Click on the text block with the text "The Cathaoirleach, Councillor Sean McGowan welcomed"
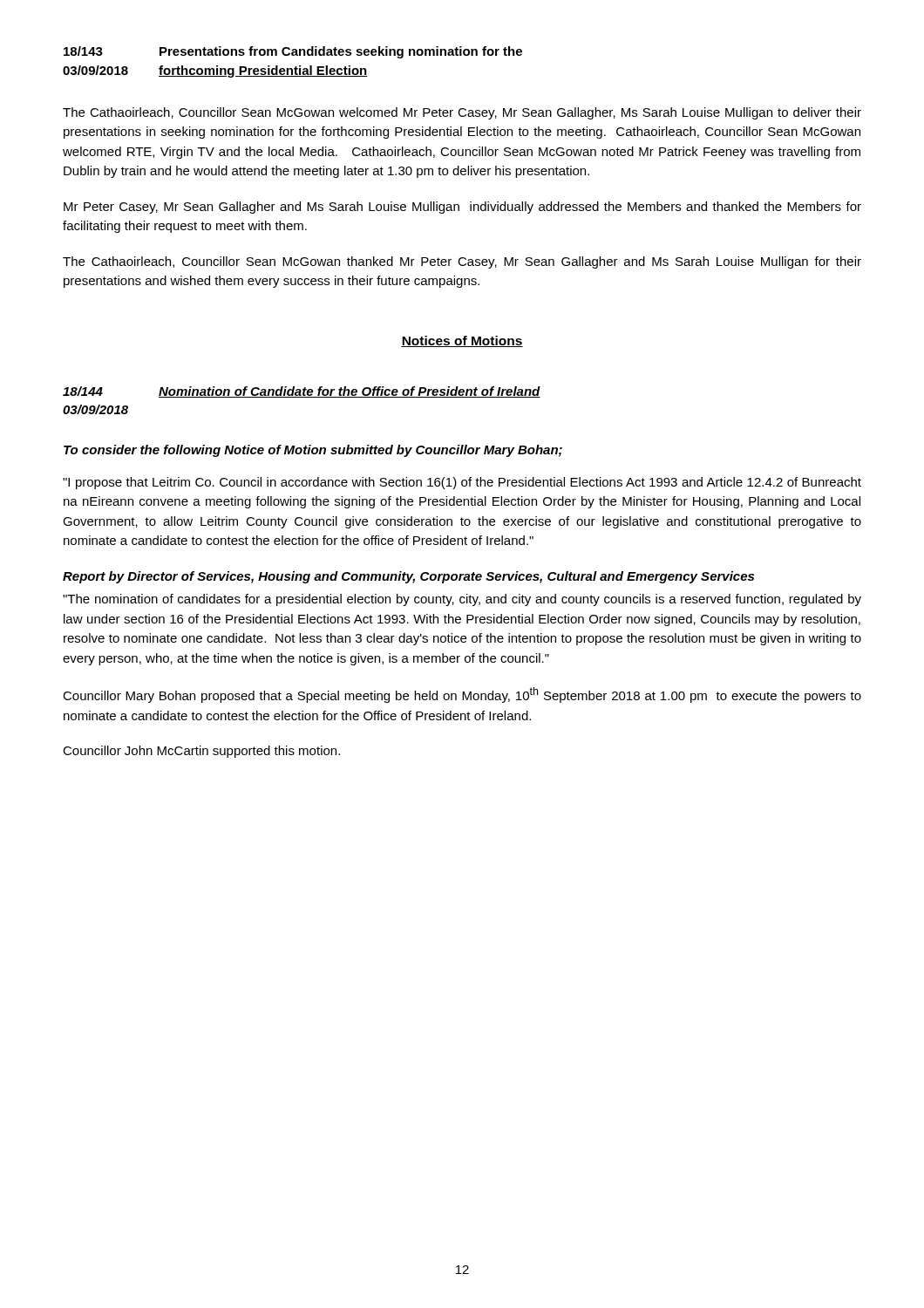Image resolution: width=924 pixels, height=1308 pixels. (462, 141)
